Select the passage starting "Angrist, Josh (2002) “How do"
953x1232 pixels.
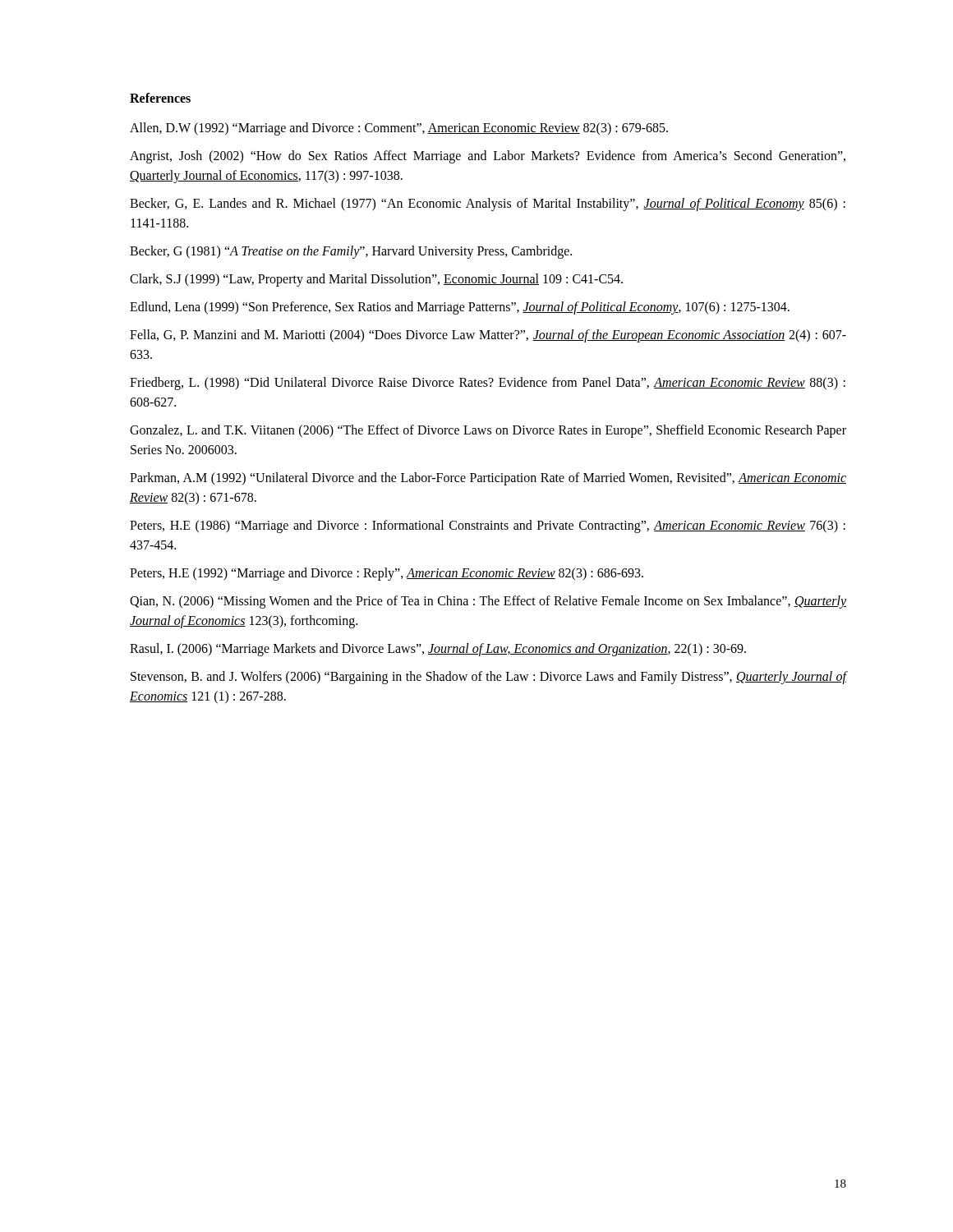tap(488, 166)
